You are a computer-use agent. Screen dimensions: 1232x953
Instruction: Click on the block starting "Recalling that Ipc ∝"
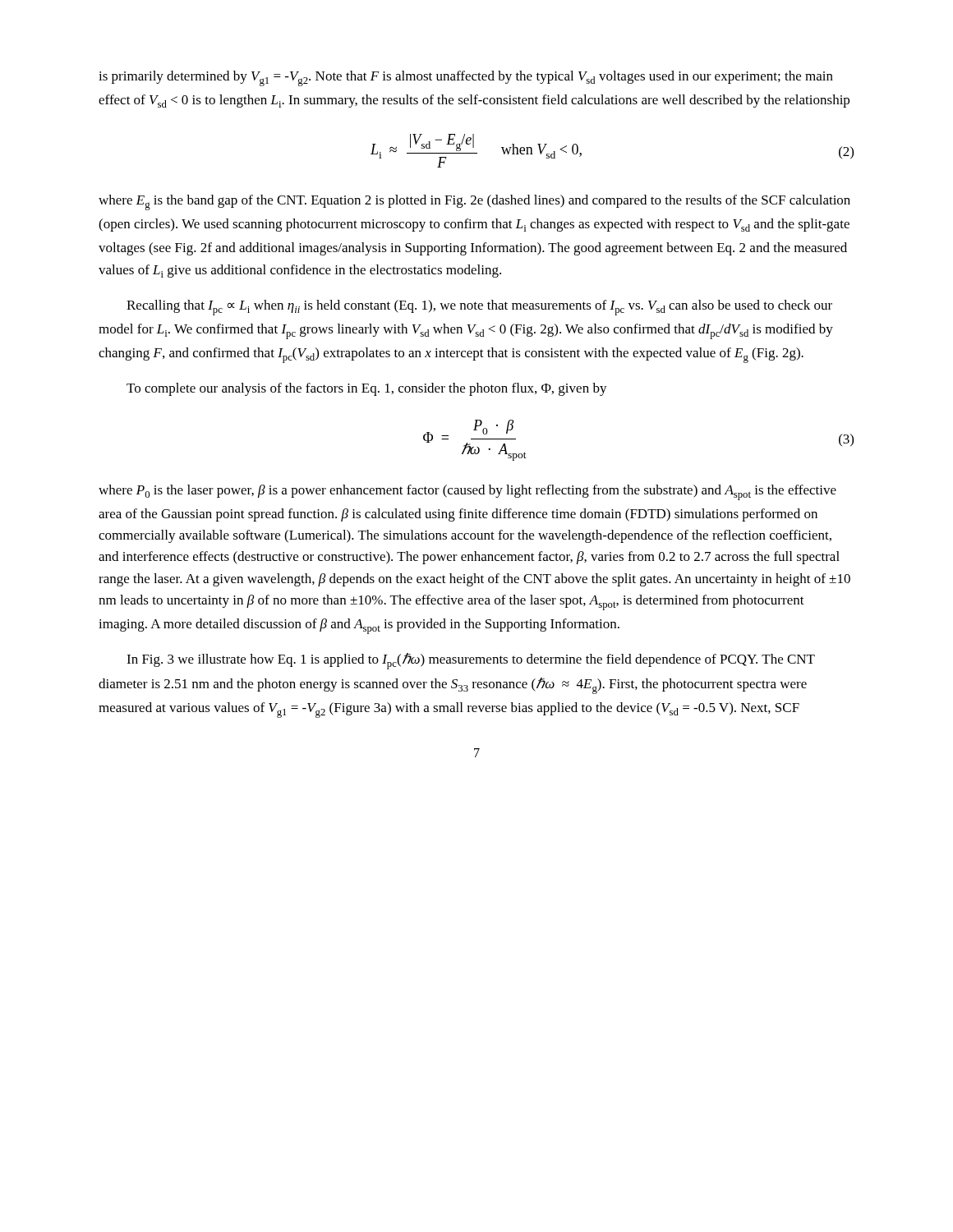coord(476,330)
